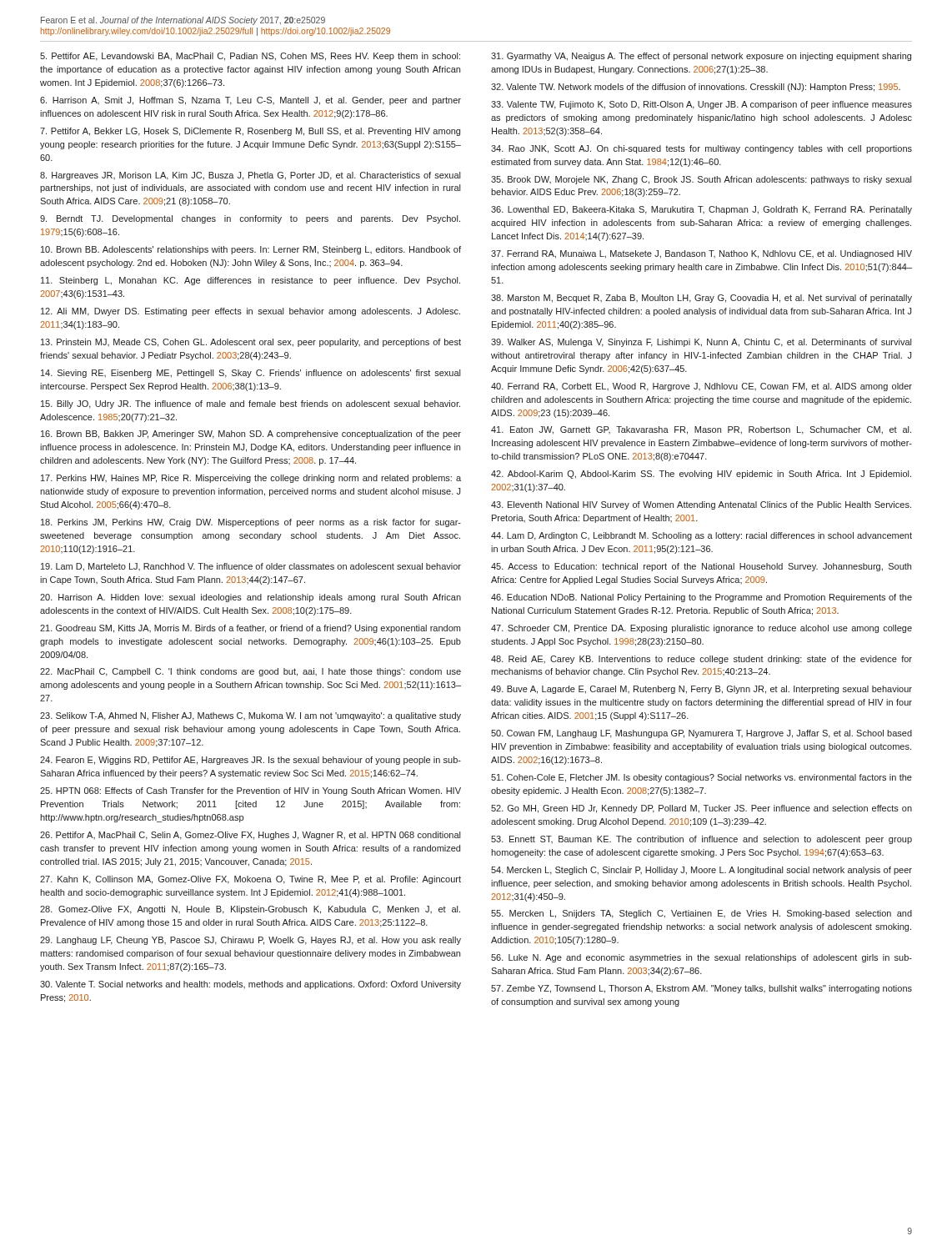Select the list item containing "28. Gomez-Olive FX,"

(x=250, y=916)
